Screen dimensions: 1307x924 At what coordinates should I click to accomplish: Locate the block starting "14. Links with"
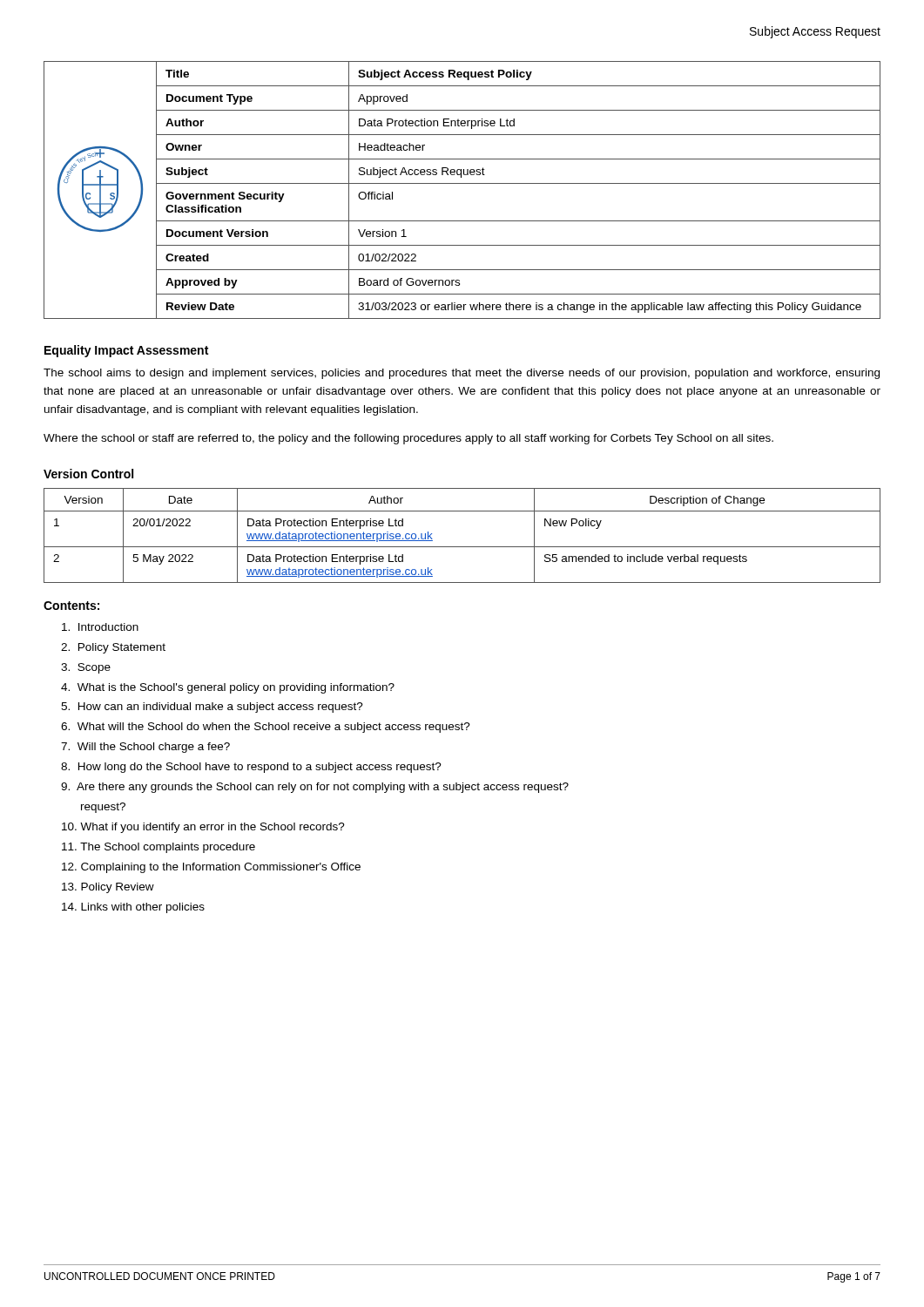(x=133, y=906)
